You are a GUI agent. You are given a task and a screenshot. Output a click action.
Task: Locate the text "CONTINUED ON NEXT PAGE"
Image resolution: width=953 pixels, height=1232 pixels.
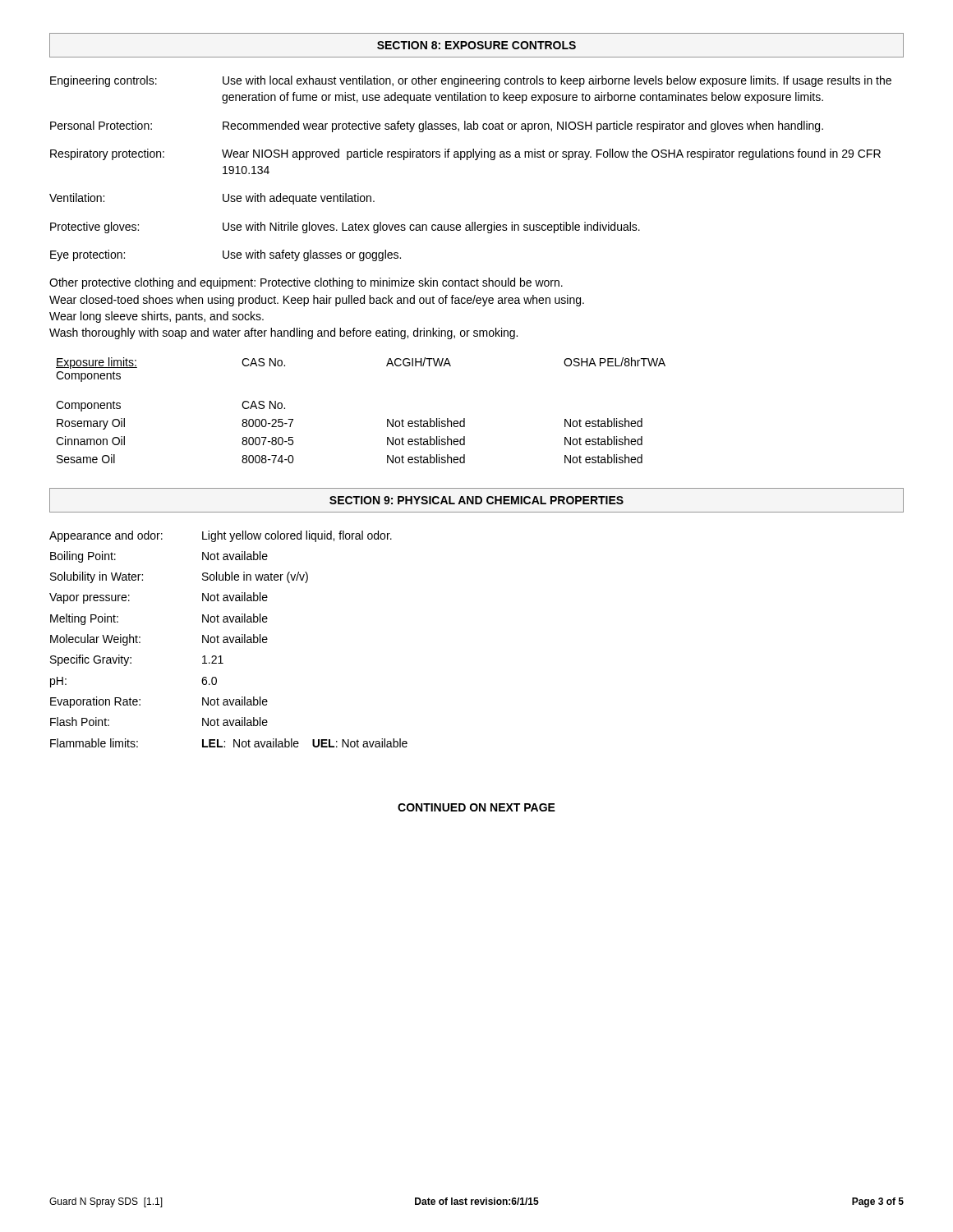[x=476, y=807]
